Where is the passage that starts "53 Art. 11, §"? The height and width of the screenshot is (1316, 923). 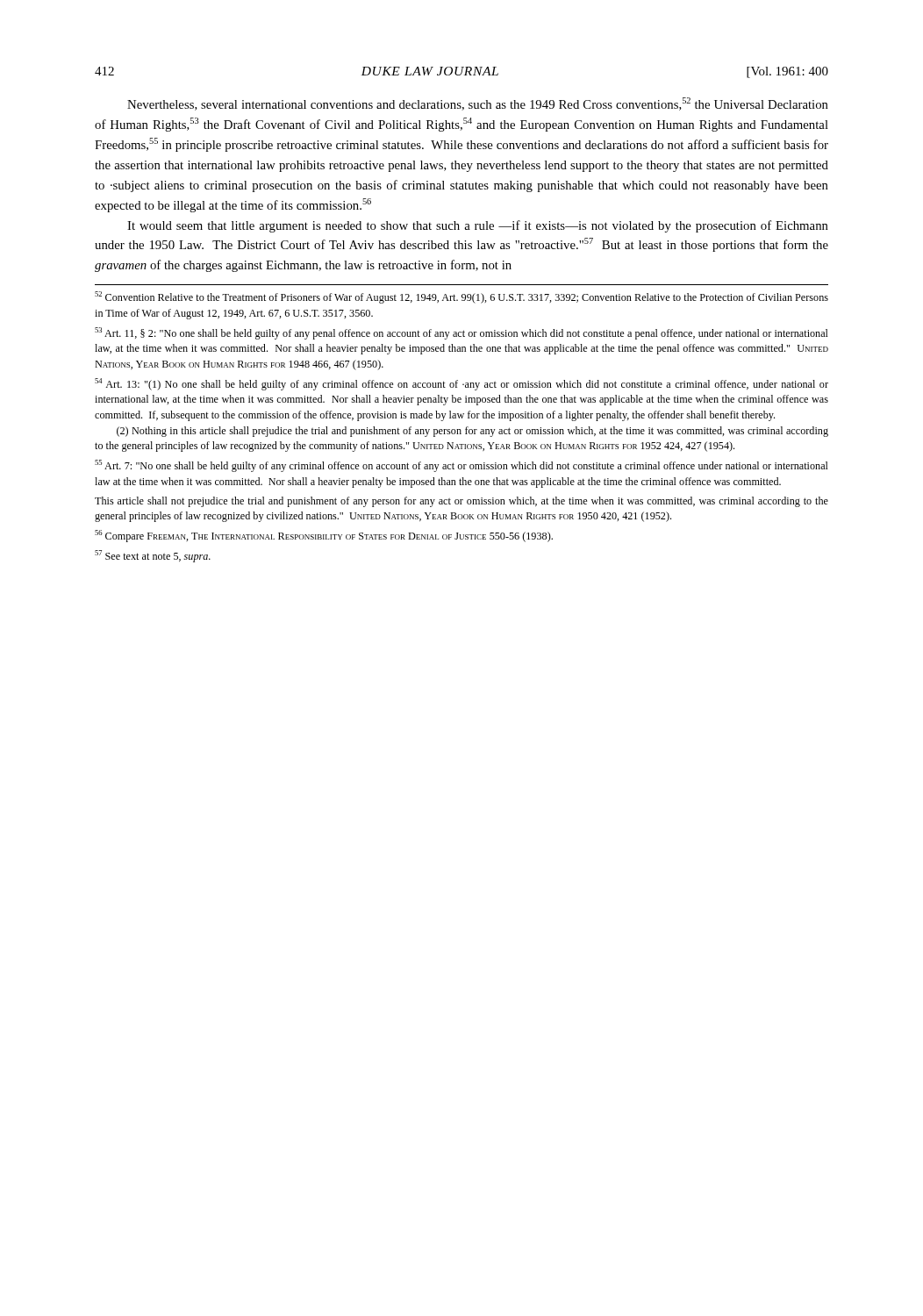pyautogui.click(x=462, y=349)
